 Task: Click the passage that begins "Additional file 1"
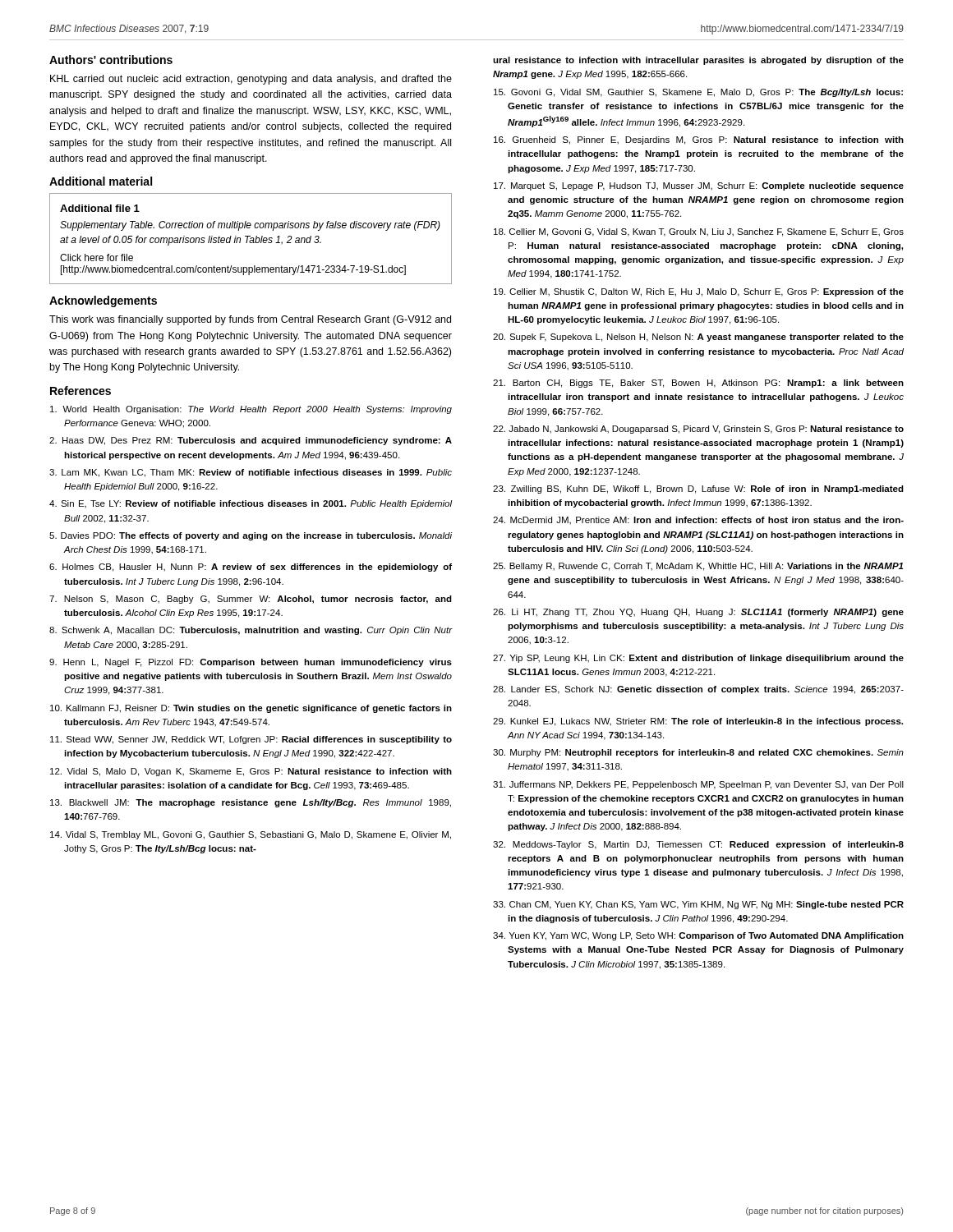click(251, 239)
